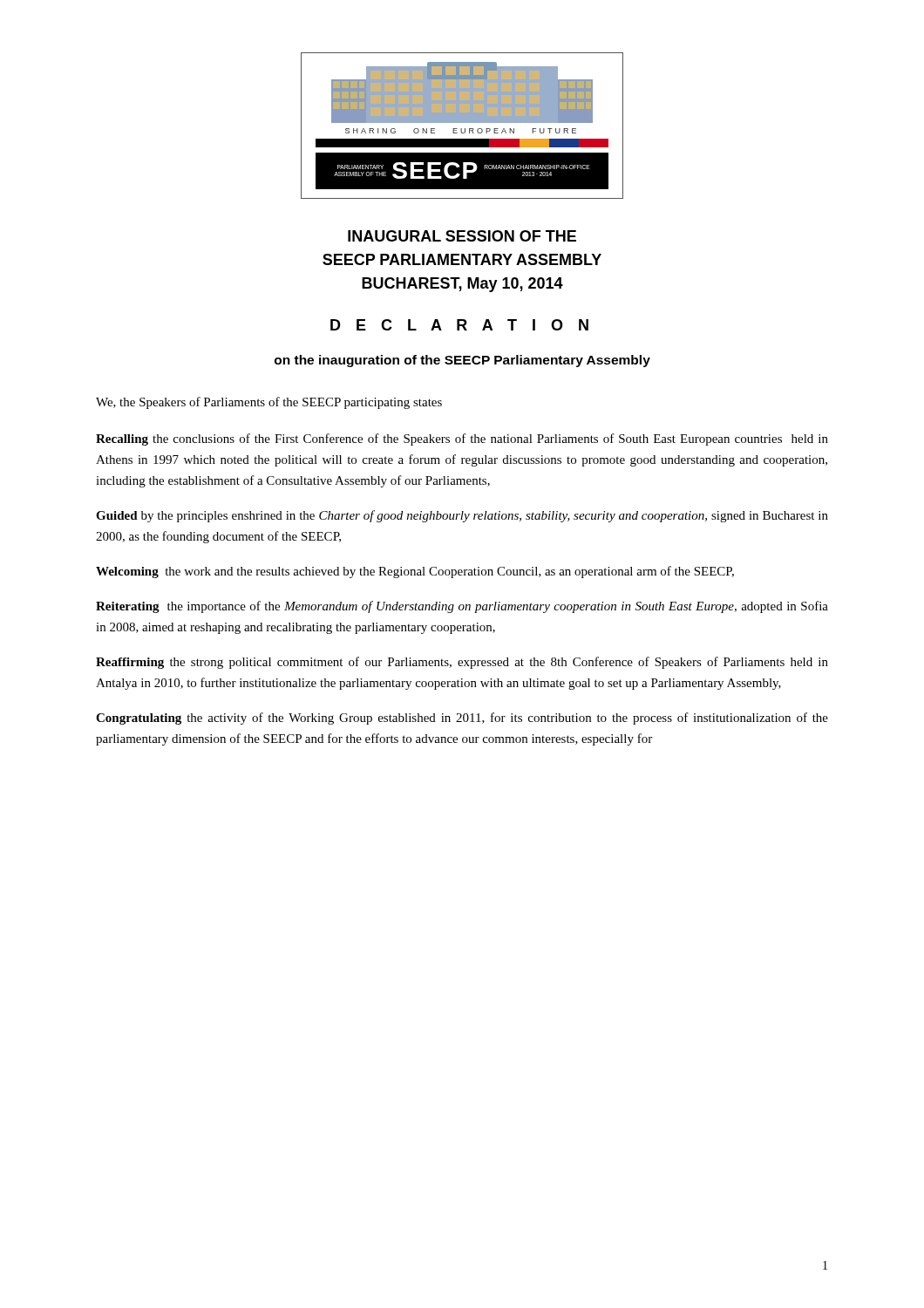Find the text block starting "Reaffirming the strong political commitment"
Viewport: 924px width, 1308px height.
[462, 672]
